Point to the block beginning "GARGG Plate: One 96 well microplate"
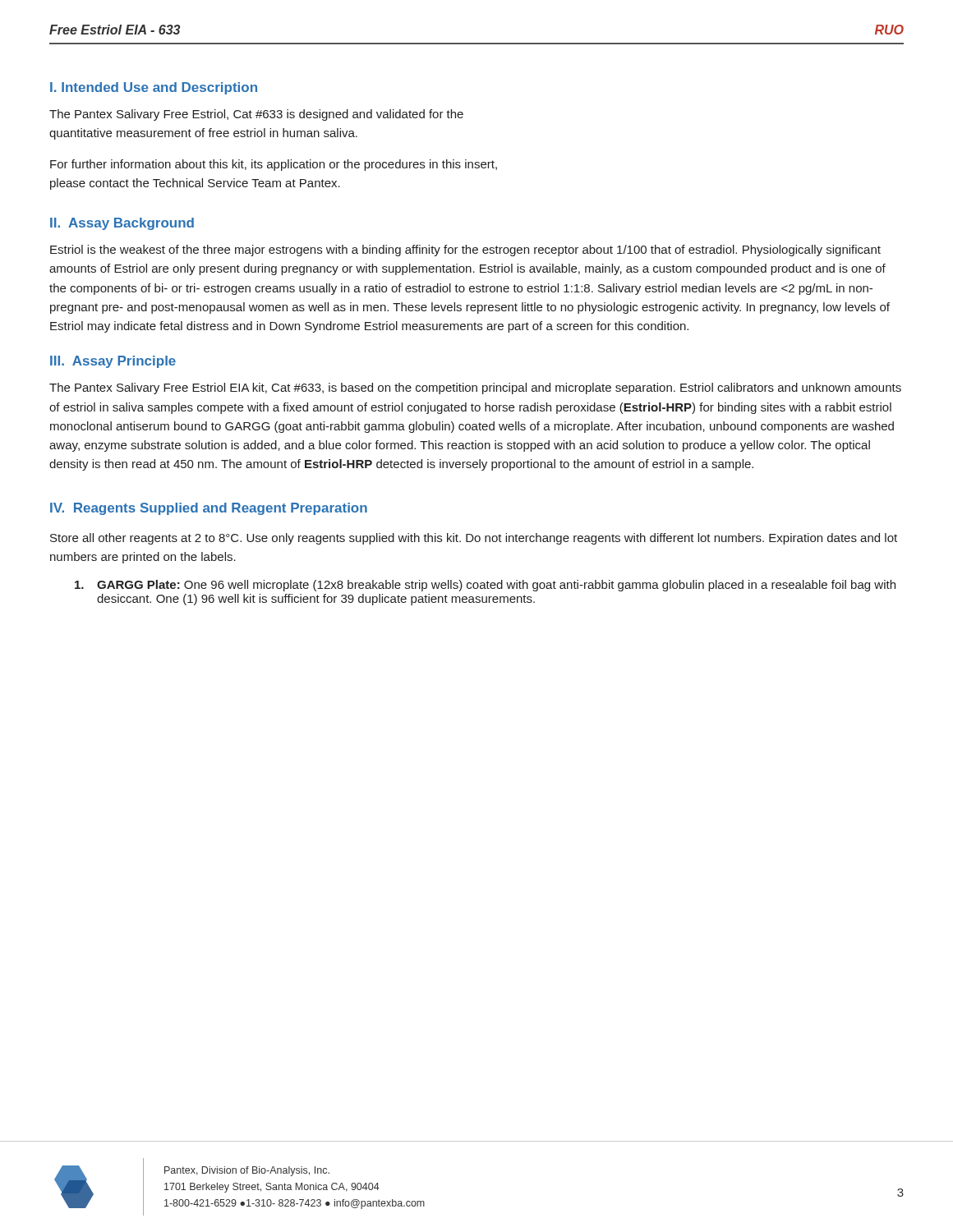This screenshot has height=1232, width=953. pyautogui.click(x=489, y=591)
